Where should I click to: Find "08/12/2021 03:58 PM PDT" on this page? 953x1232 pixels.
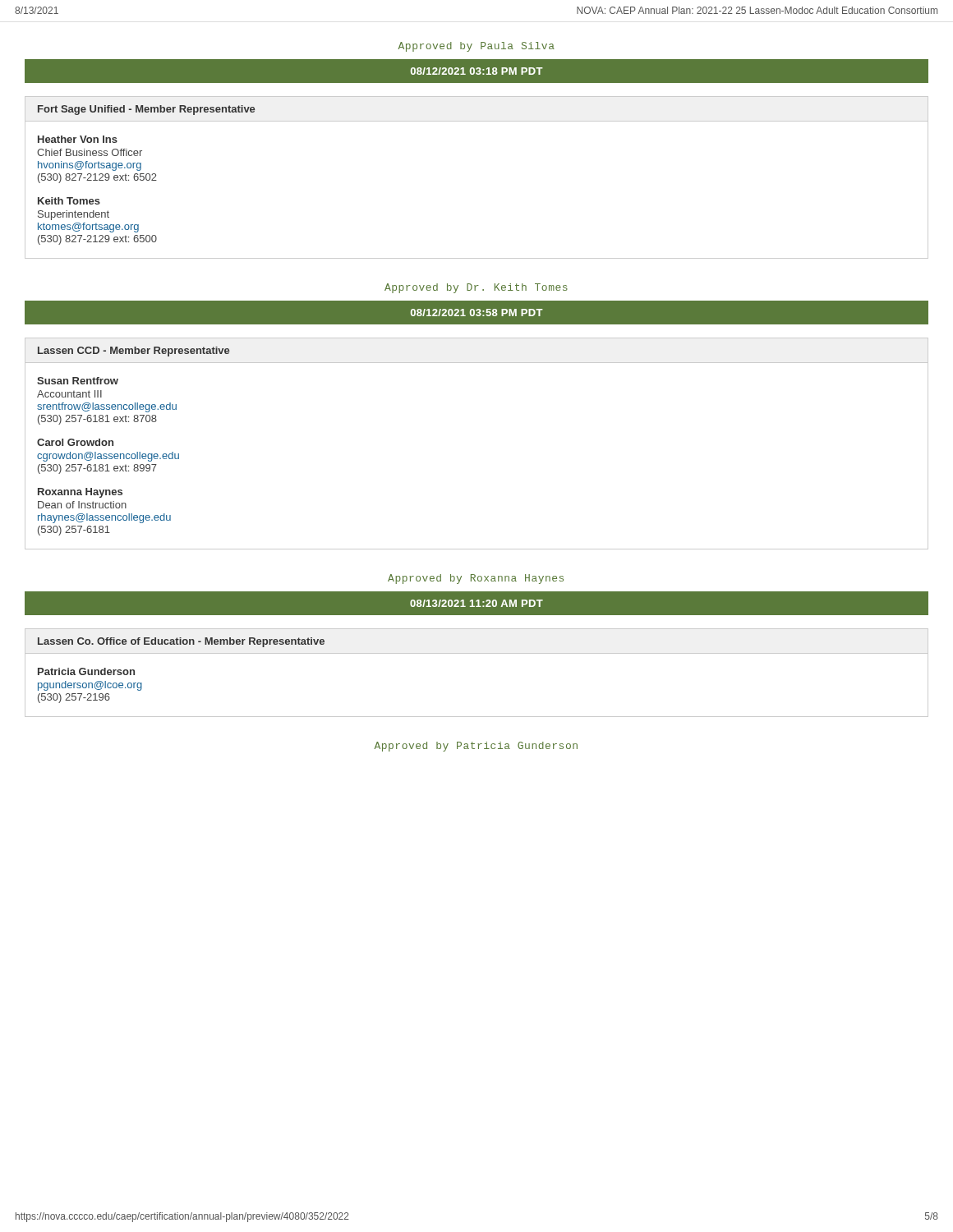[476, 313]
